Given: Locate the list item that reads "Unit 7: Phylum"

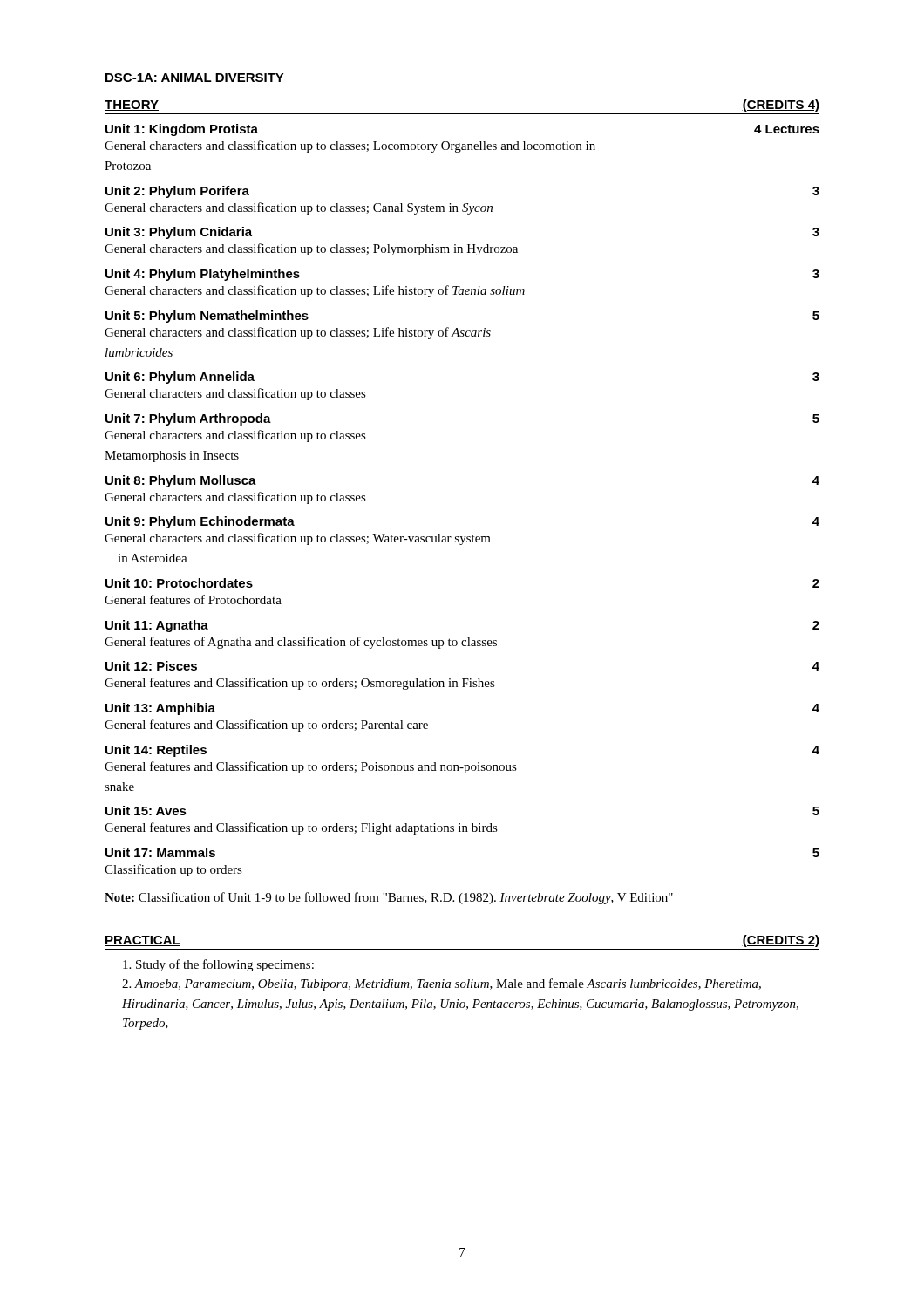Looking at the screenshot, I should point(190,419).
